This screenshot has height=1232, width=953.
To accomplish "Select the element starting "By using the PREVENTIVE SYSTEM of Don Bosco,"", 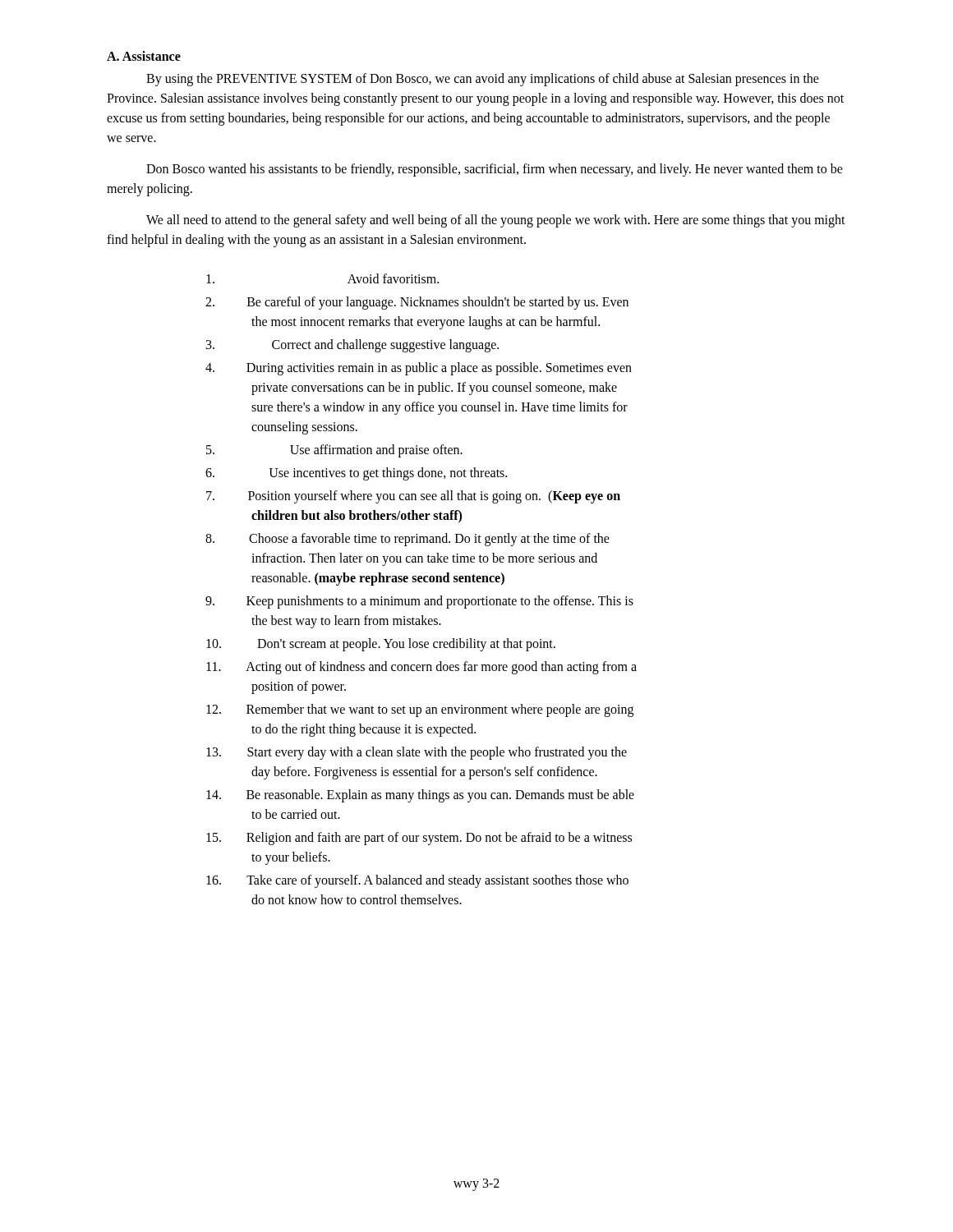I will pyautogui.click(x=475, y=108).
